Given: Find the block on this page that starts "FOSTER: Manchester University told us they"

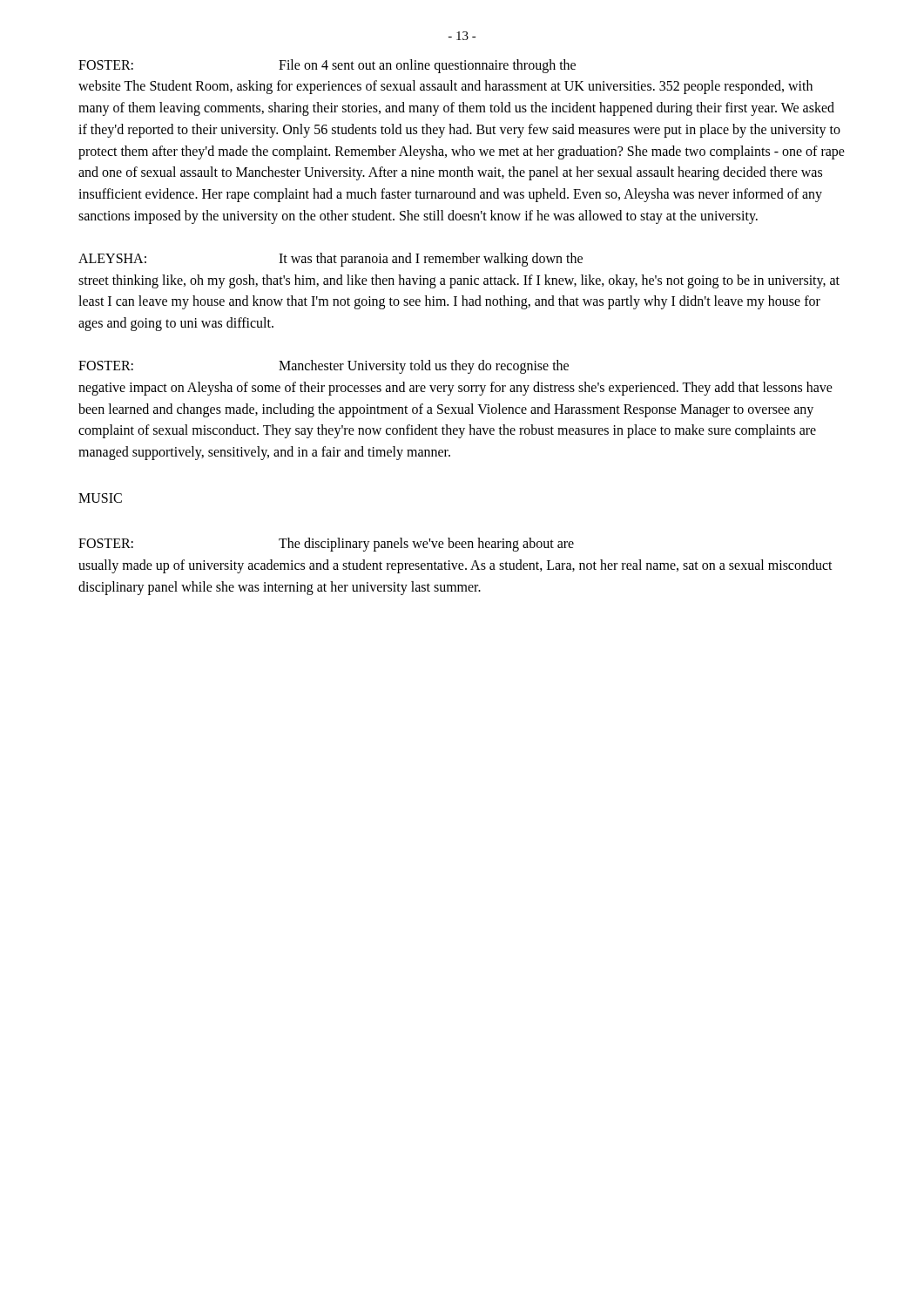Looking at the screenshot, I should 462,410.
